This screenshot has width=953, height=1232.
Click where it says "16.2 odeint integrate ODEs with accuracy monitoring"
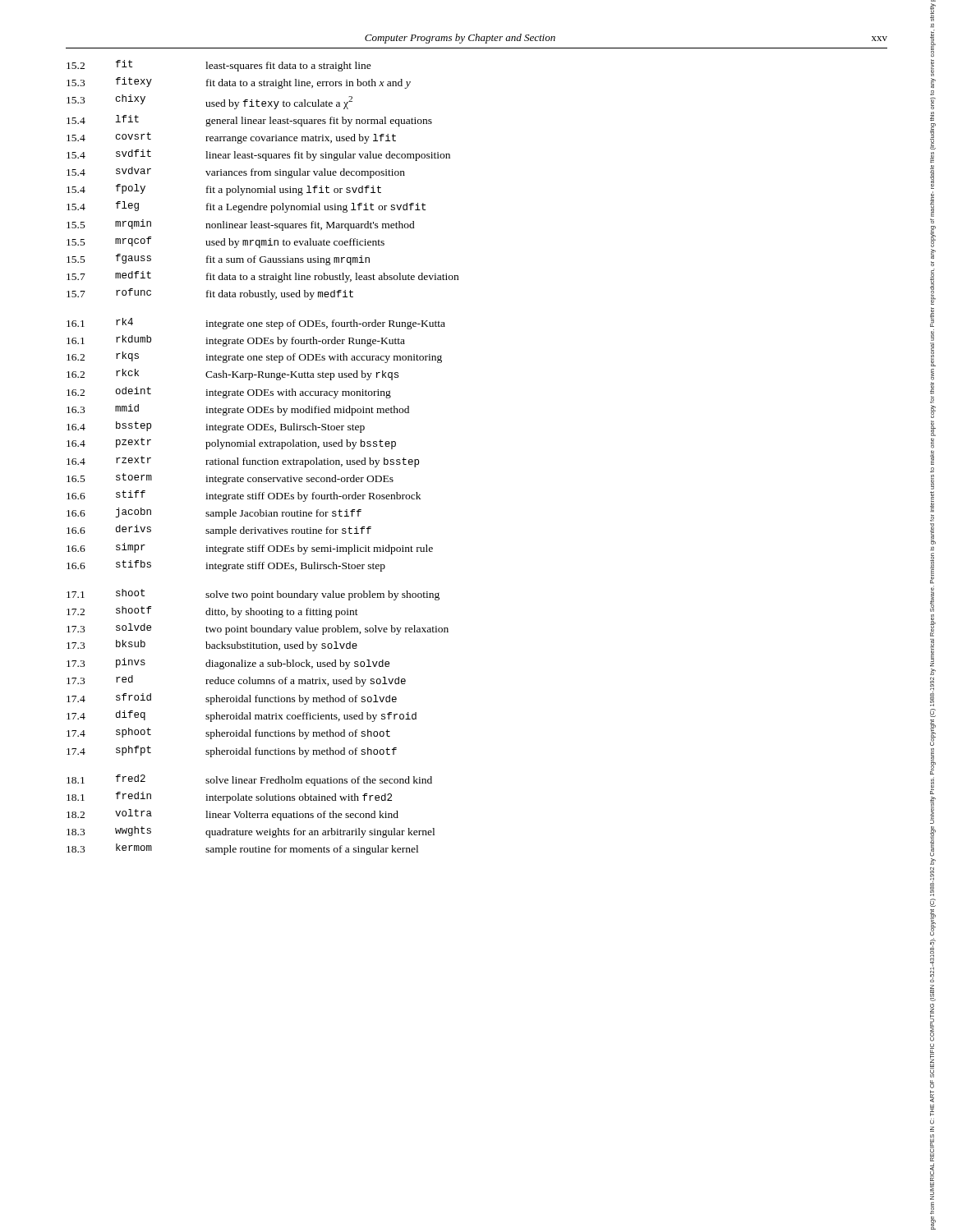pyautogui.click(x=337, y=393)
